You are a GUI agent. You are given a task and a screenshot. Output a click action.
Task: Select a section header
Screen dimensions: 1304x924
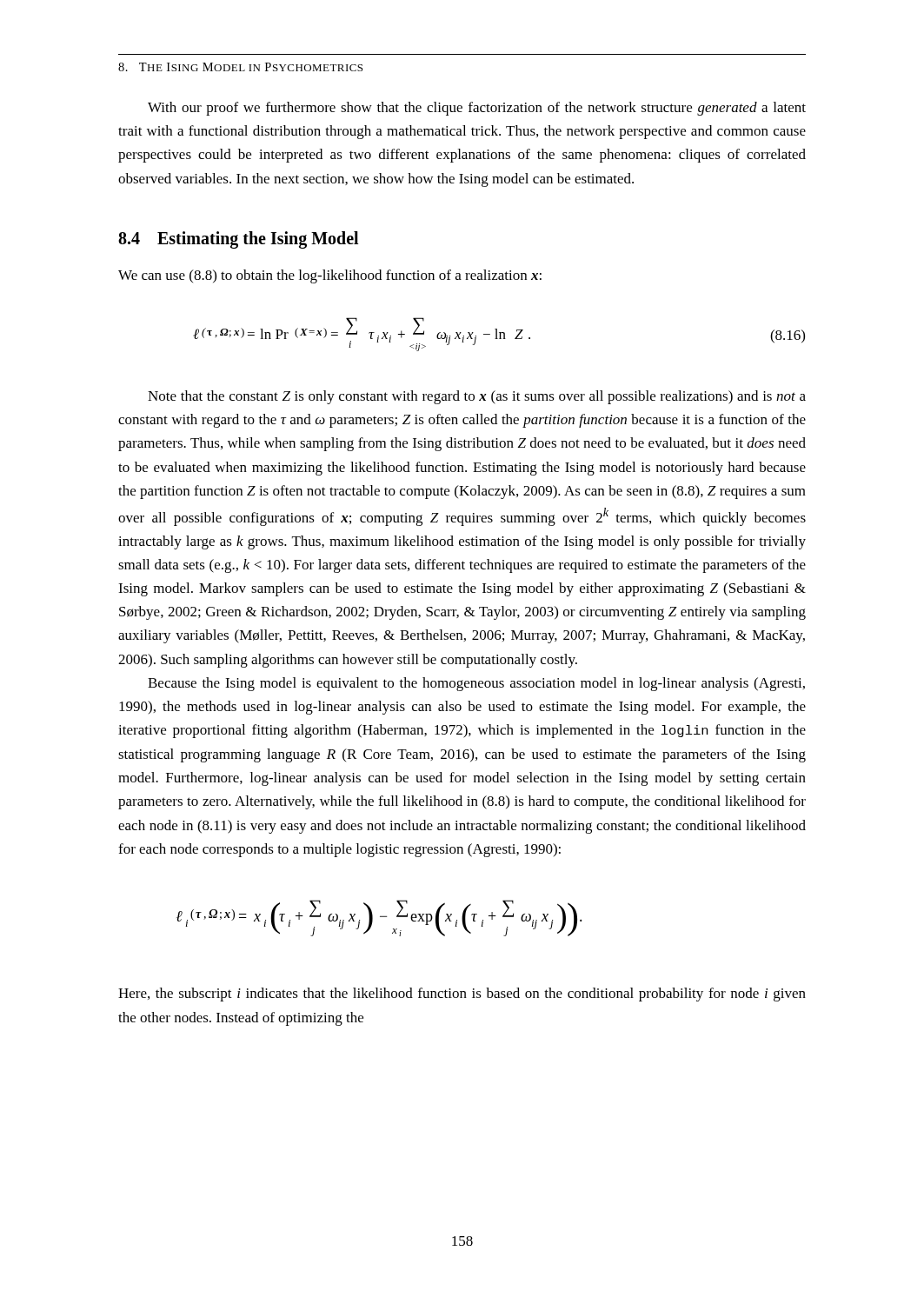click(238, 238)
